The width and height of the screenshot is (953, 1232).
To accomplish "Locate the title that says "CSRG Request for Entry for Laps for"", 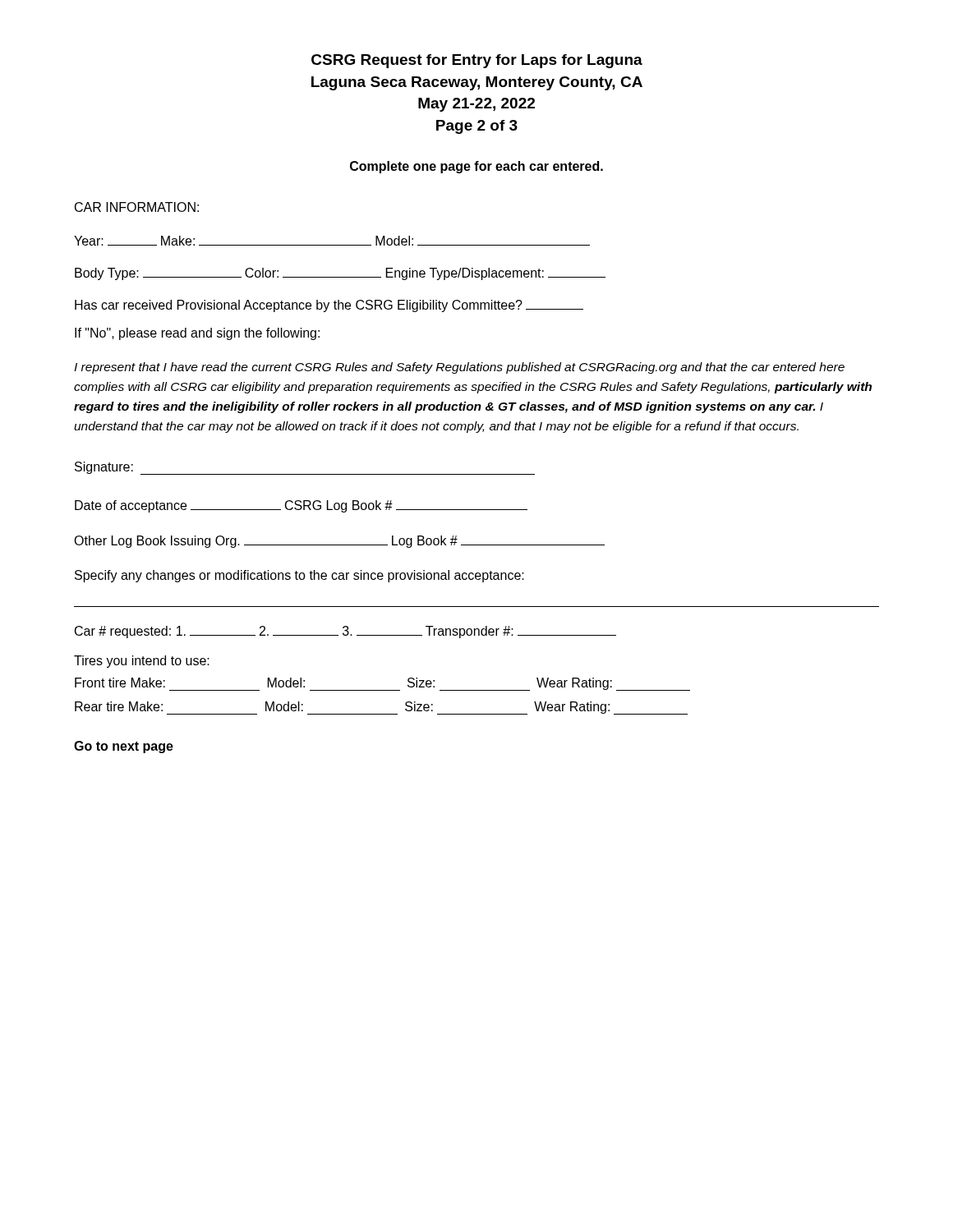I will point(476,93).
